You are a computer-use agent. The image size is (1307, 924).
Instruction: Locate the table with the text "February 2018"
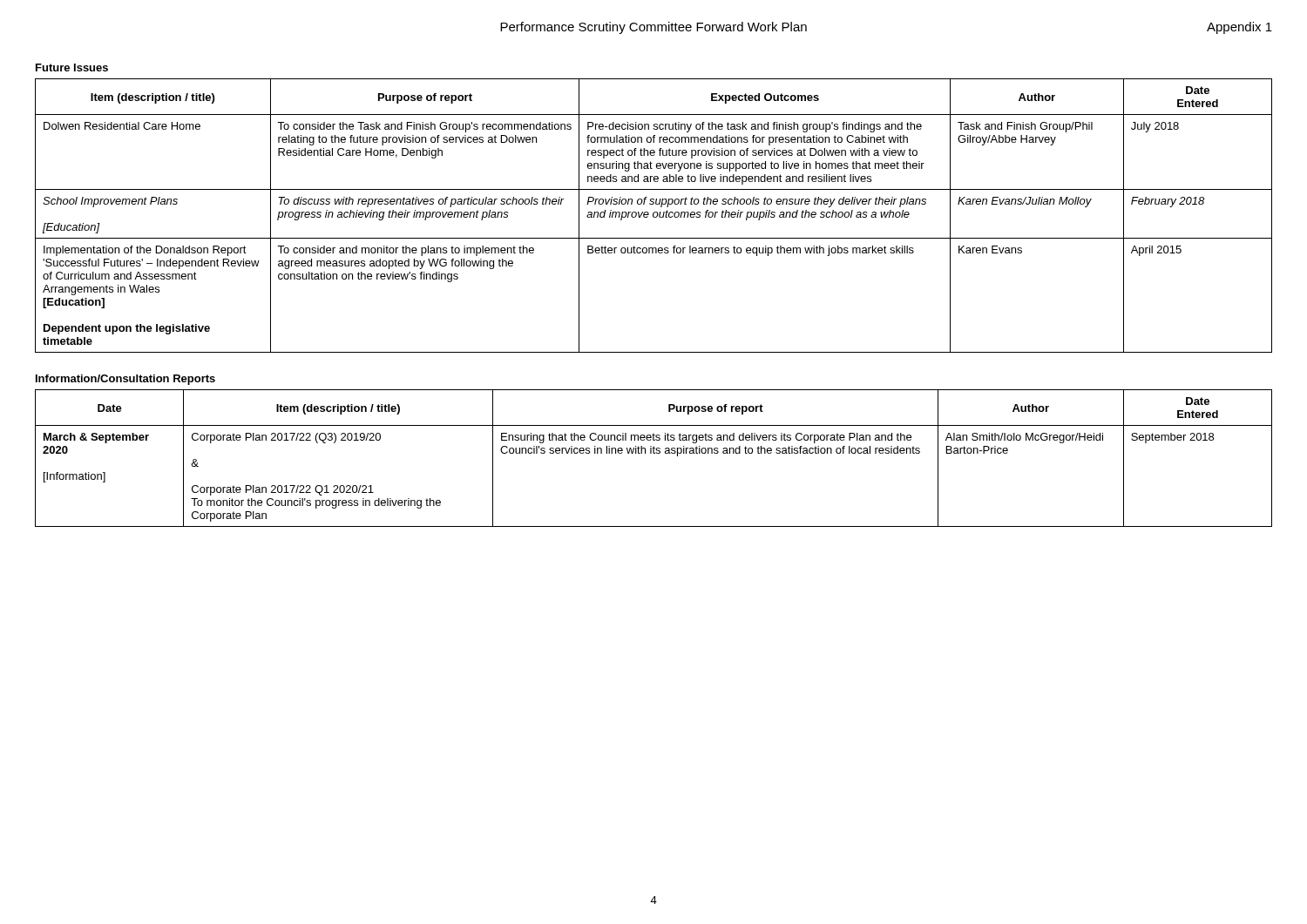click(654, 216)
